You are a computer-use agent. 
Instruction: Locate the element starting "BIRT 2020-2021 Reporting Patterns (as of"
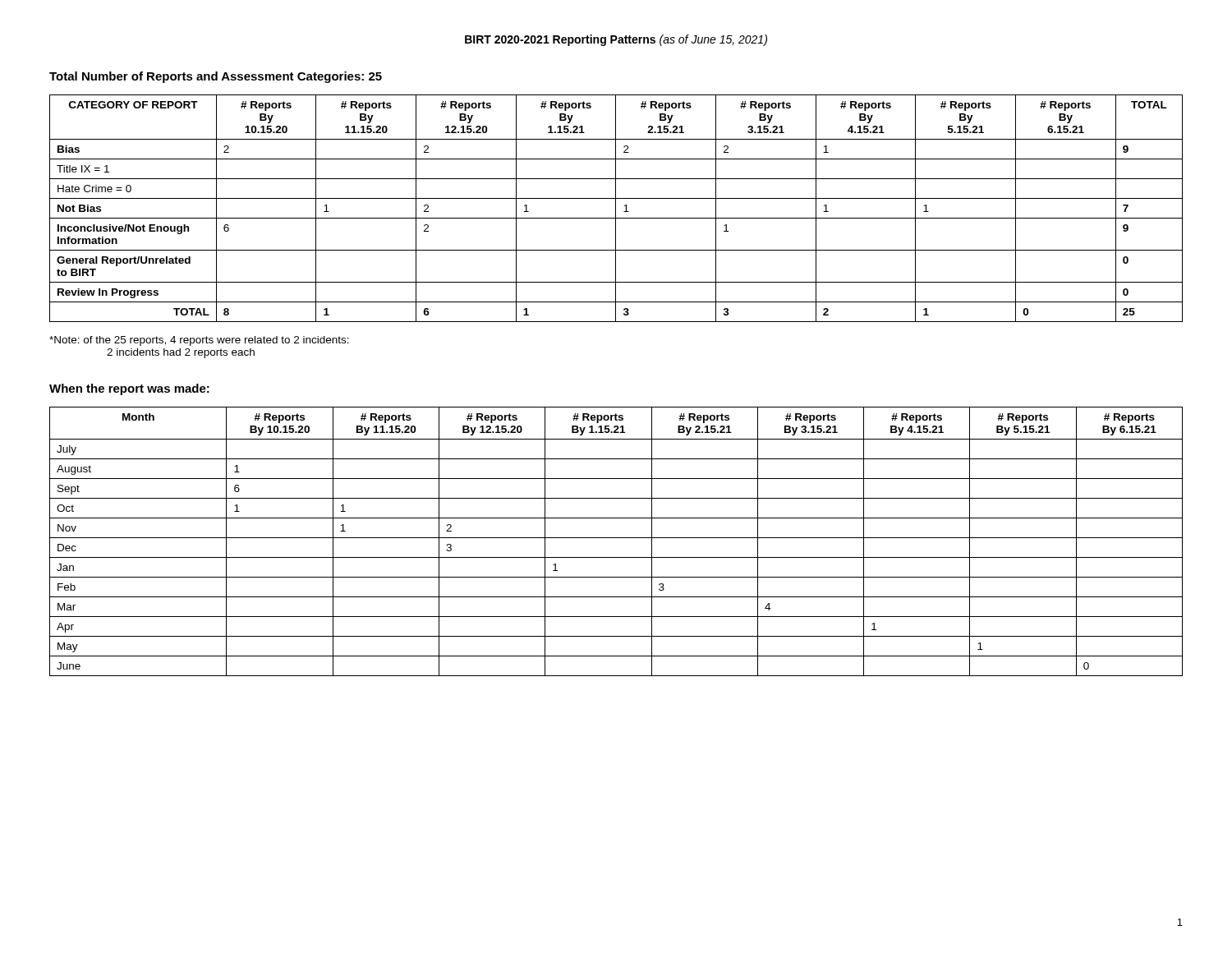pyautogui.click(x=616, y=39)
